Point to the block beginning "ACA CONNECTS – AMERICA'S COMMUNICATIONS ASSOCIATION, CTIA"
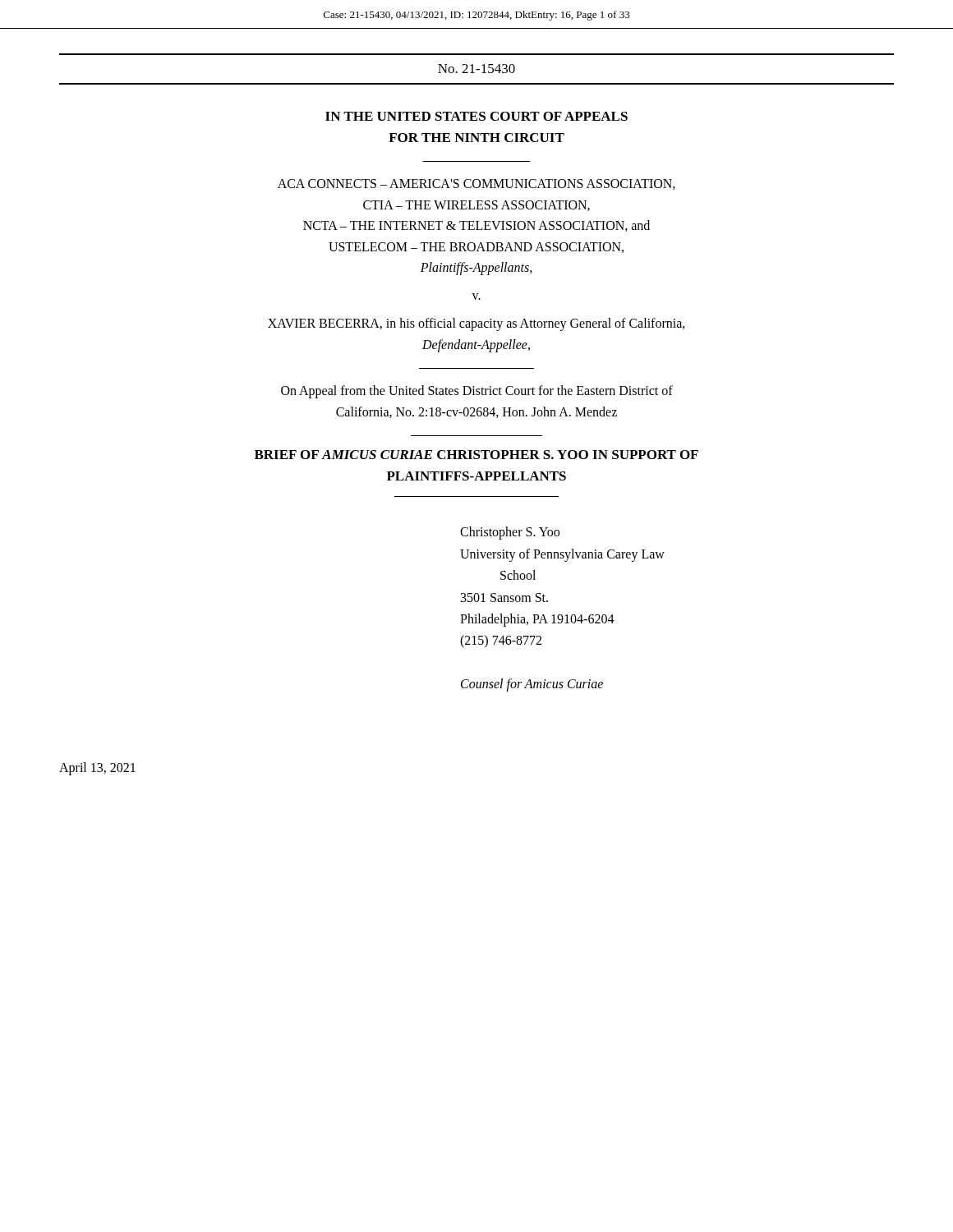 pos(476,226)
